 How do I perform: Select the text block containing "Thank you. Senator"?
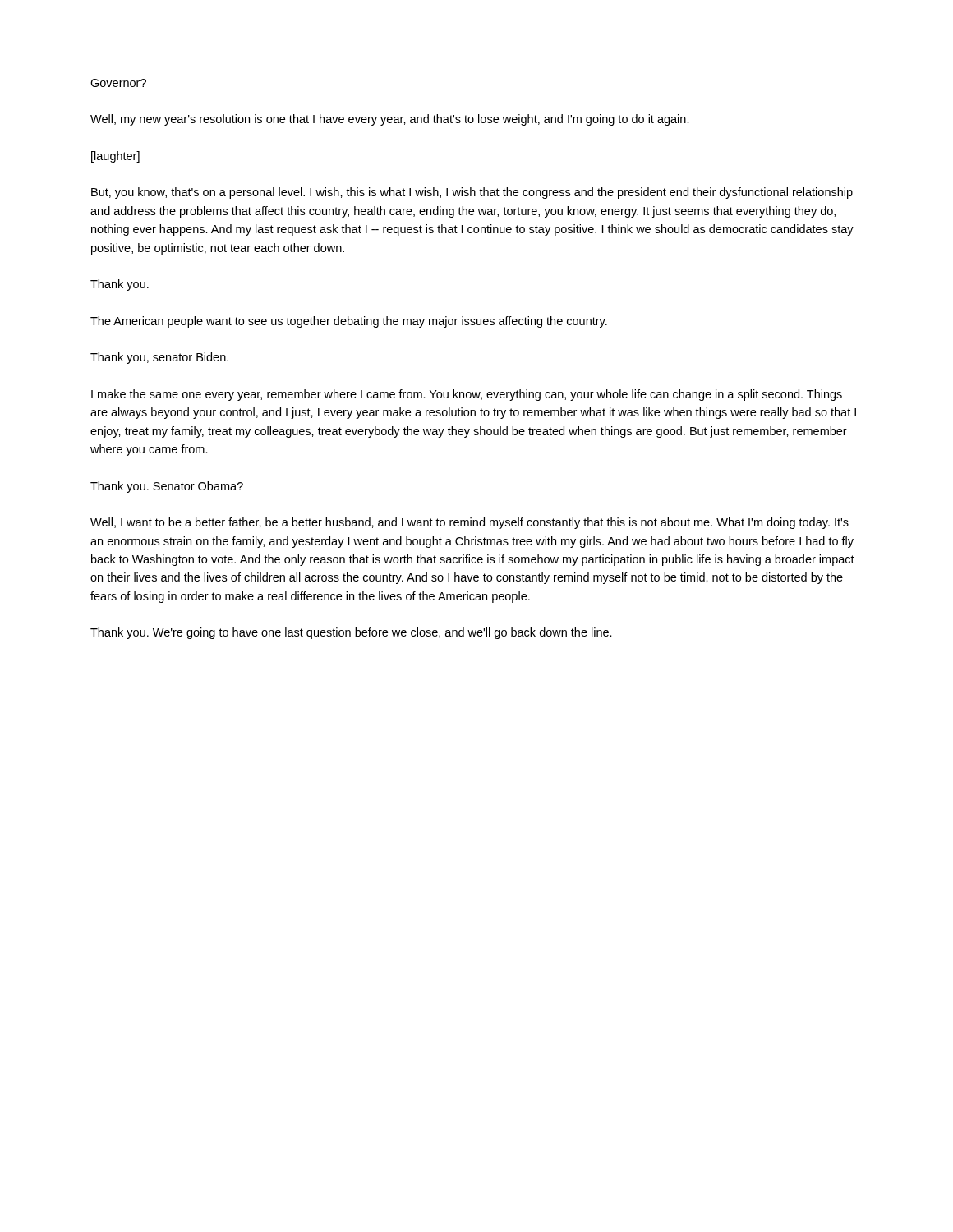point(167,486)
